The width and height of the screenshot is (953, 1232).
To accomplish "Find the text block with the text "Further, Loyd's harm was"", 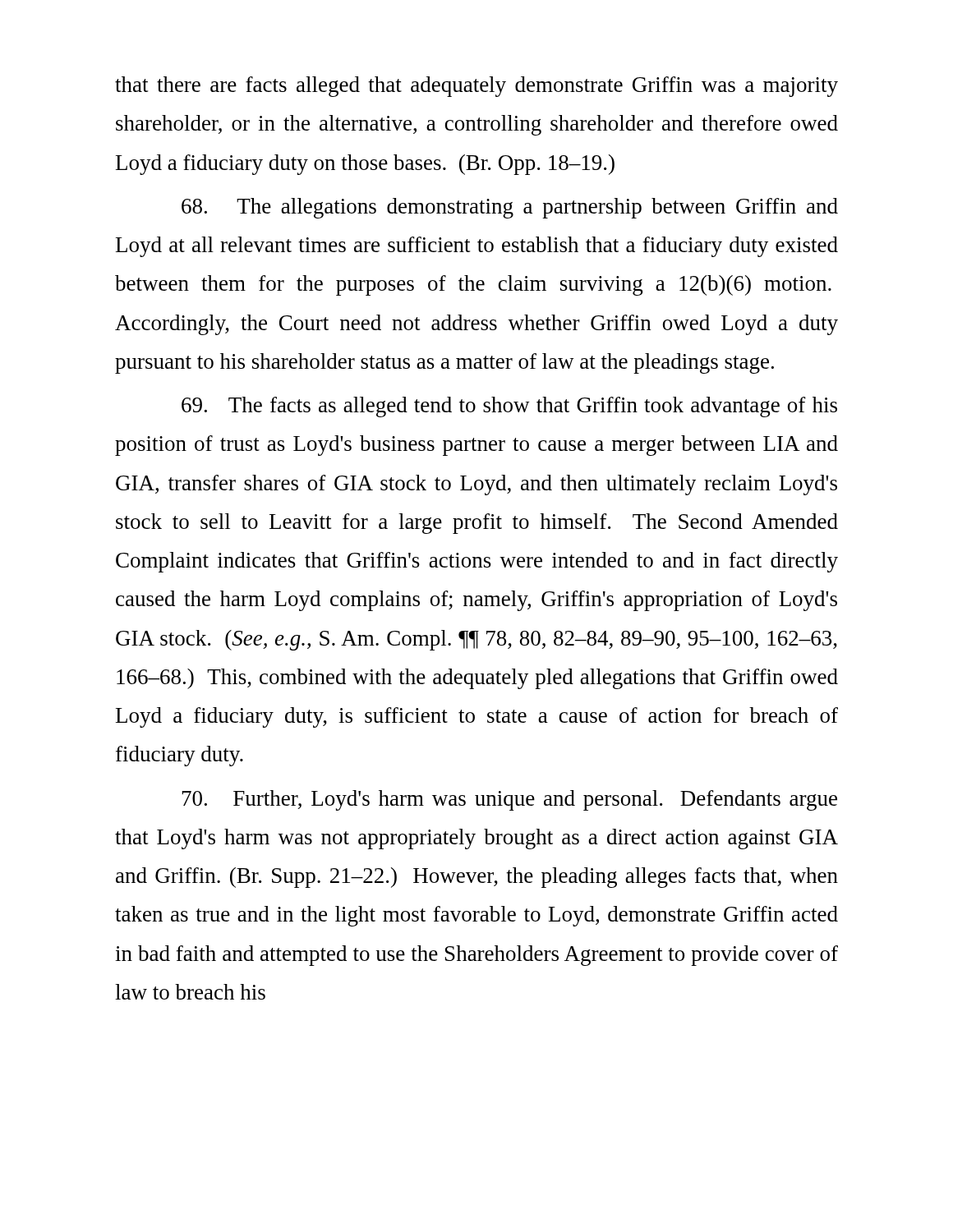I will point(509,800).
